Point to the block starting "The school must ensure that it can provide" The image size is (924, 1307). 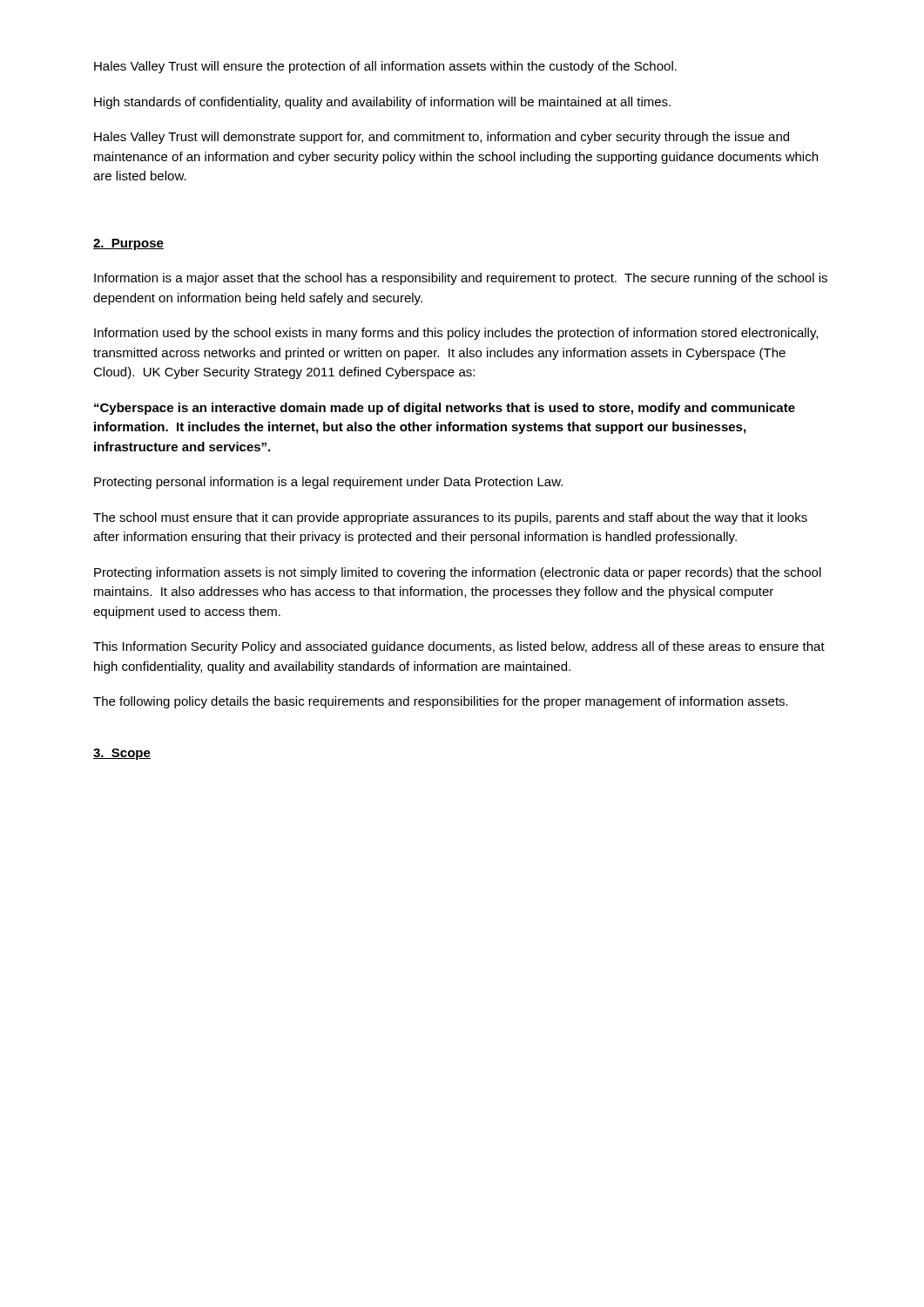click(450, 527)
